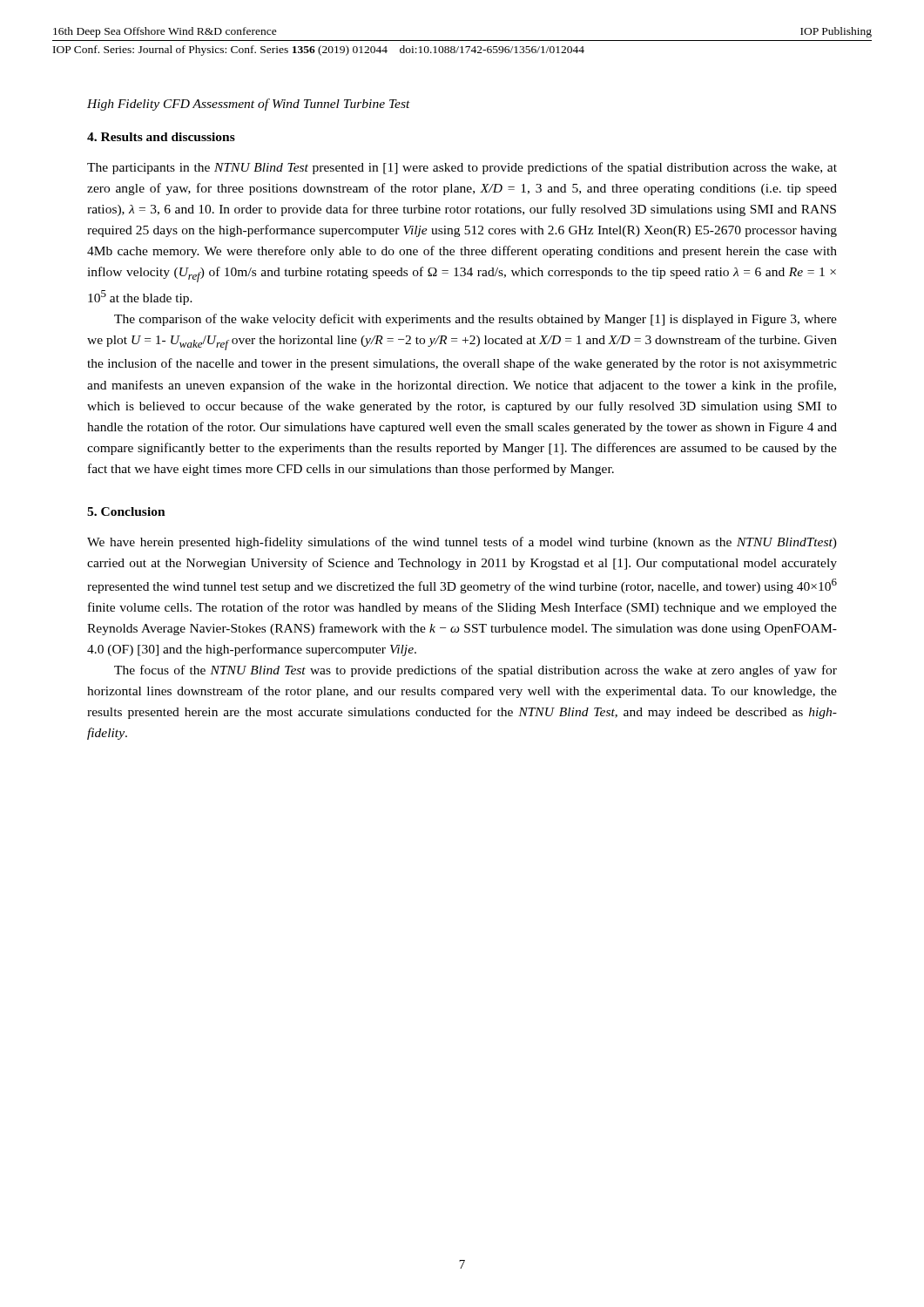
Task: Locate the text block with the text "The comparison of the wake velocity deficit with"
Action: (462, 393)
